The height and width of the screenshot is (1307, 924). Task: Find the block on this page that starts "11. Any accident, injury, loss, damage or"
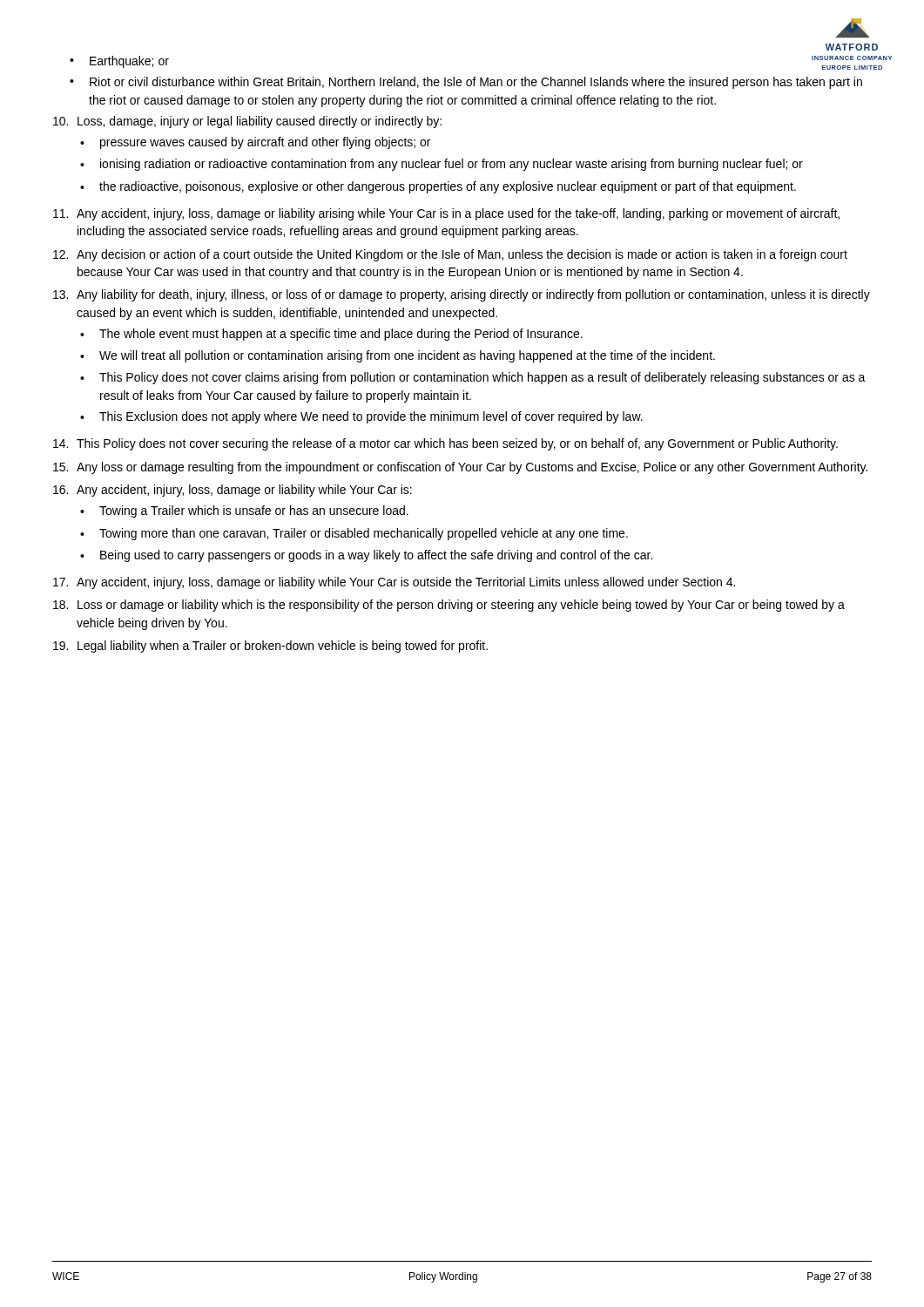pos(462,223)
